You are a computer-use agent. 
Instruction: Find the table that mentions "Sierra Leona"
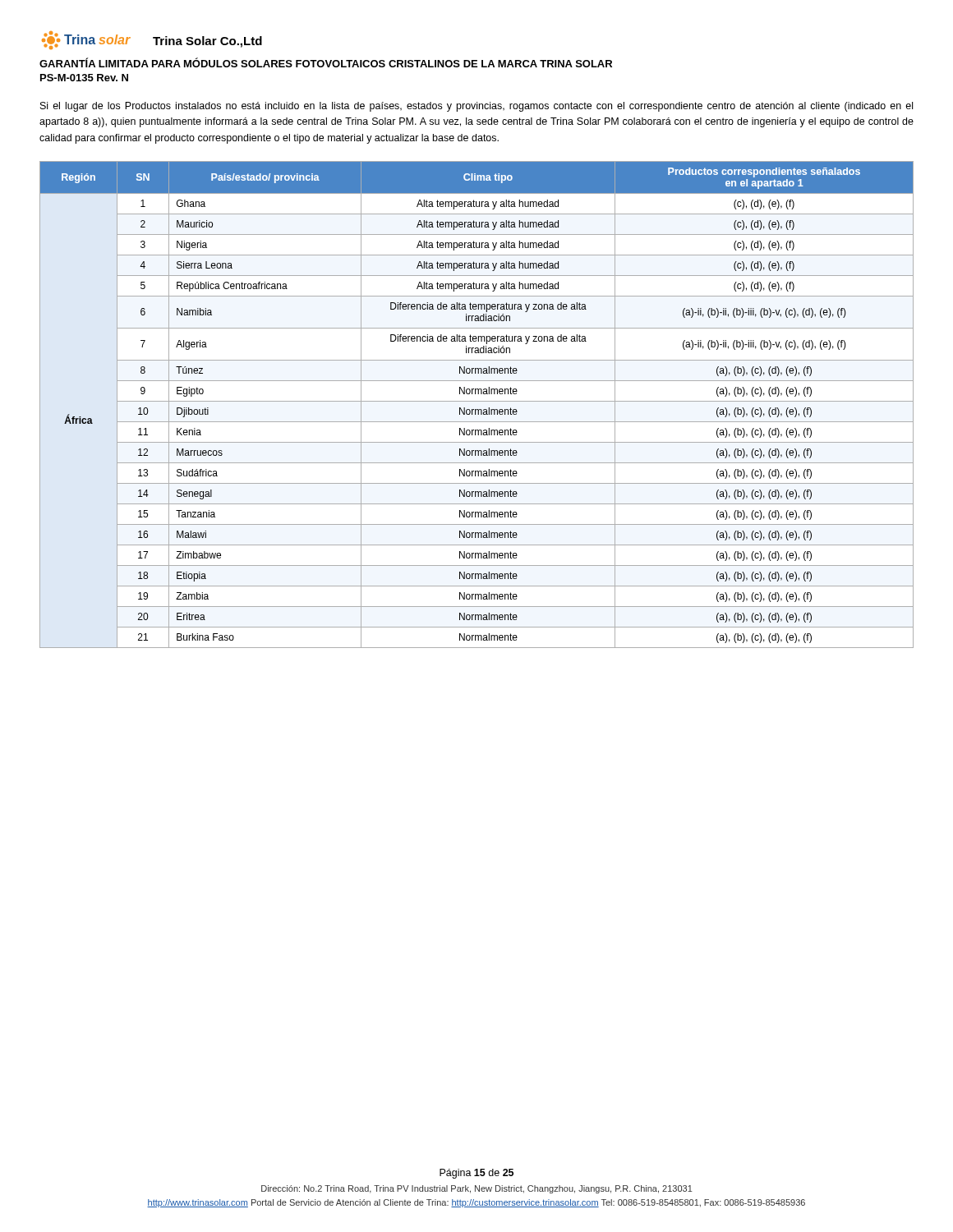click(476, 405)
